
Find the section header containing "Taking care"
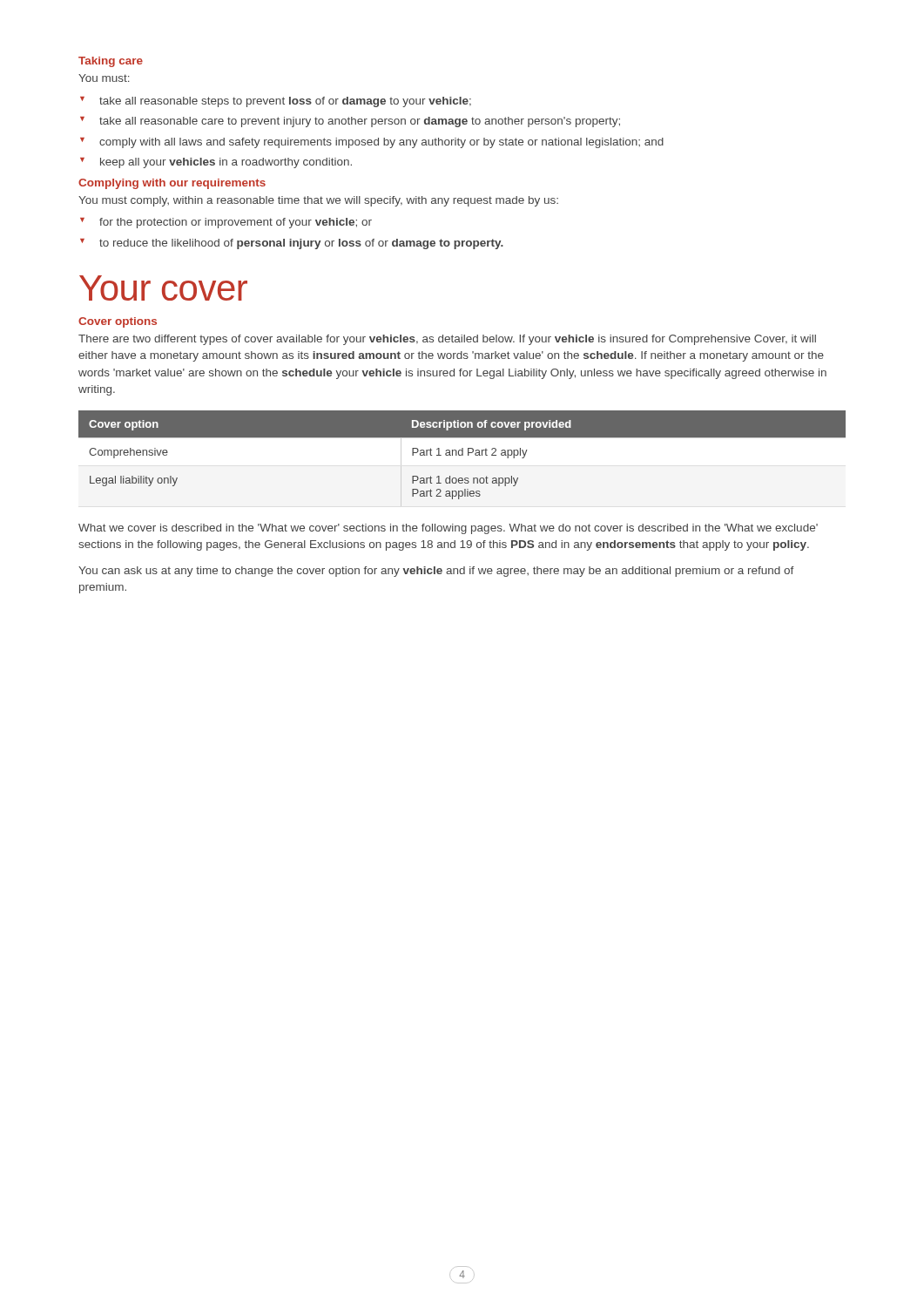(111, 61)
